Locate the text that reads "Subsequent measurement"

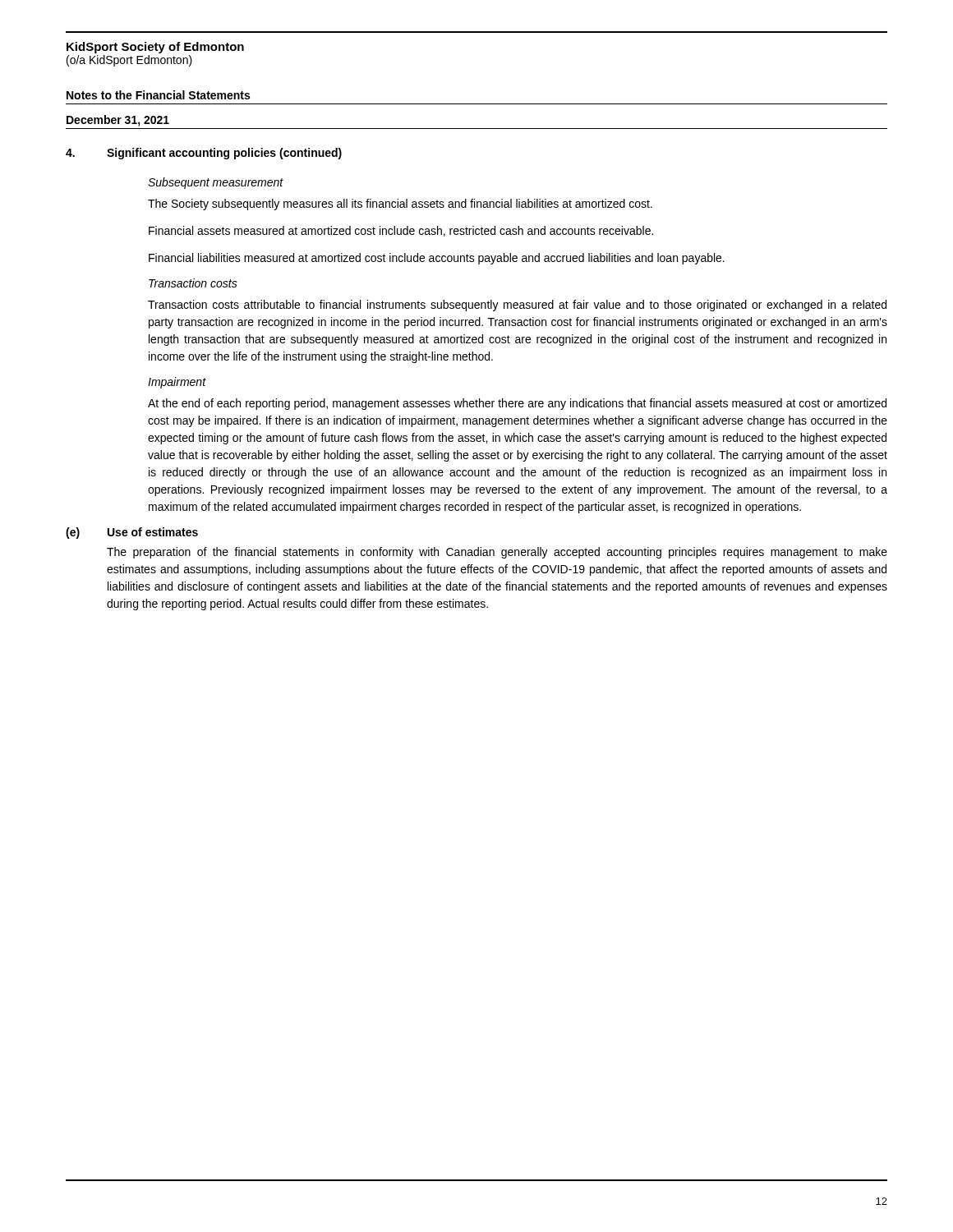(215, 182)
